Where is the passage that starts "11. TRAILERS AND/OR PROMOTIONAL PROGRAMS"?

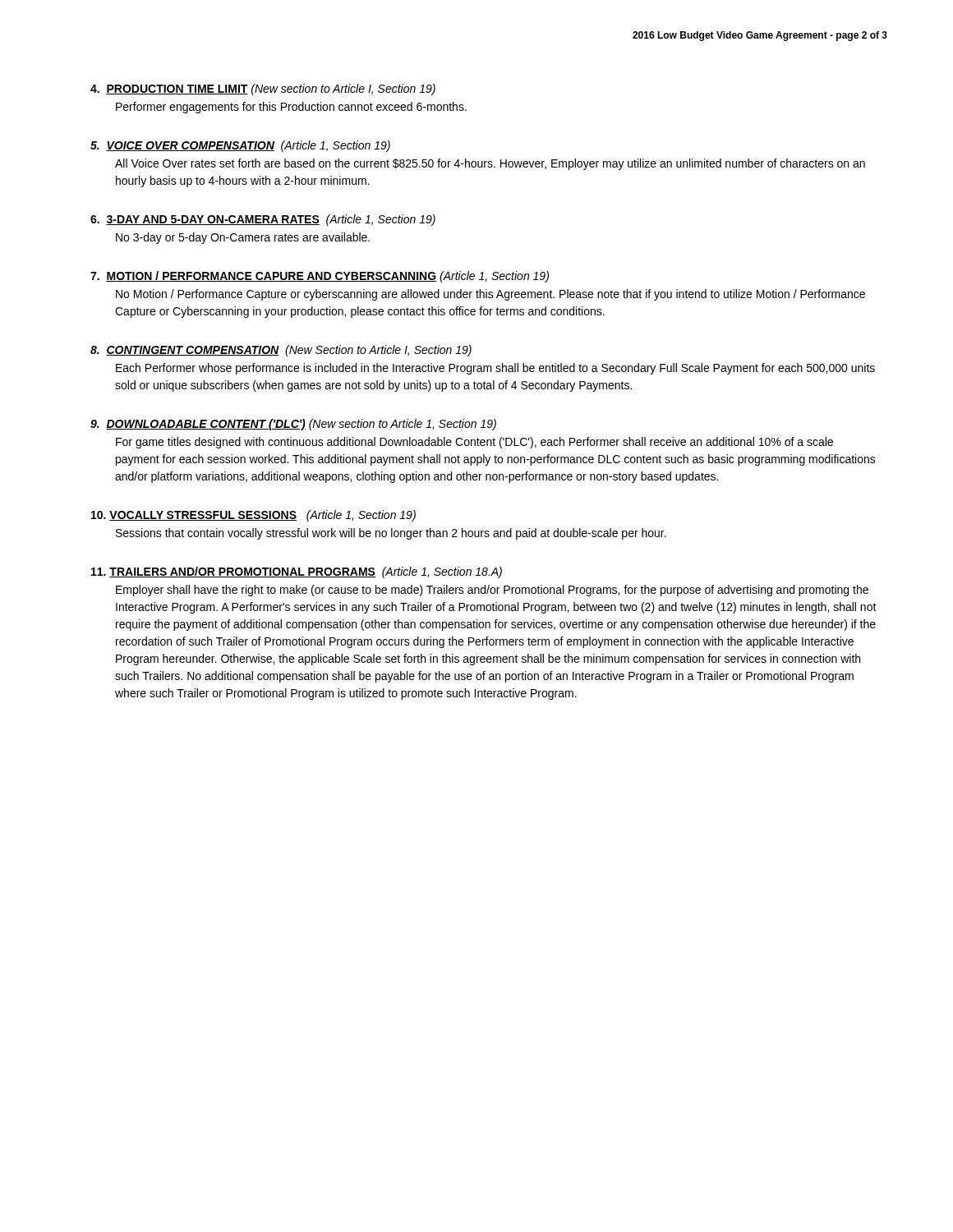(485, 634)
